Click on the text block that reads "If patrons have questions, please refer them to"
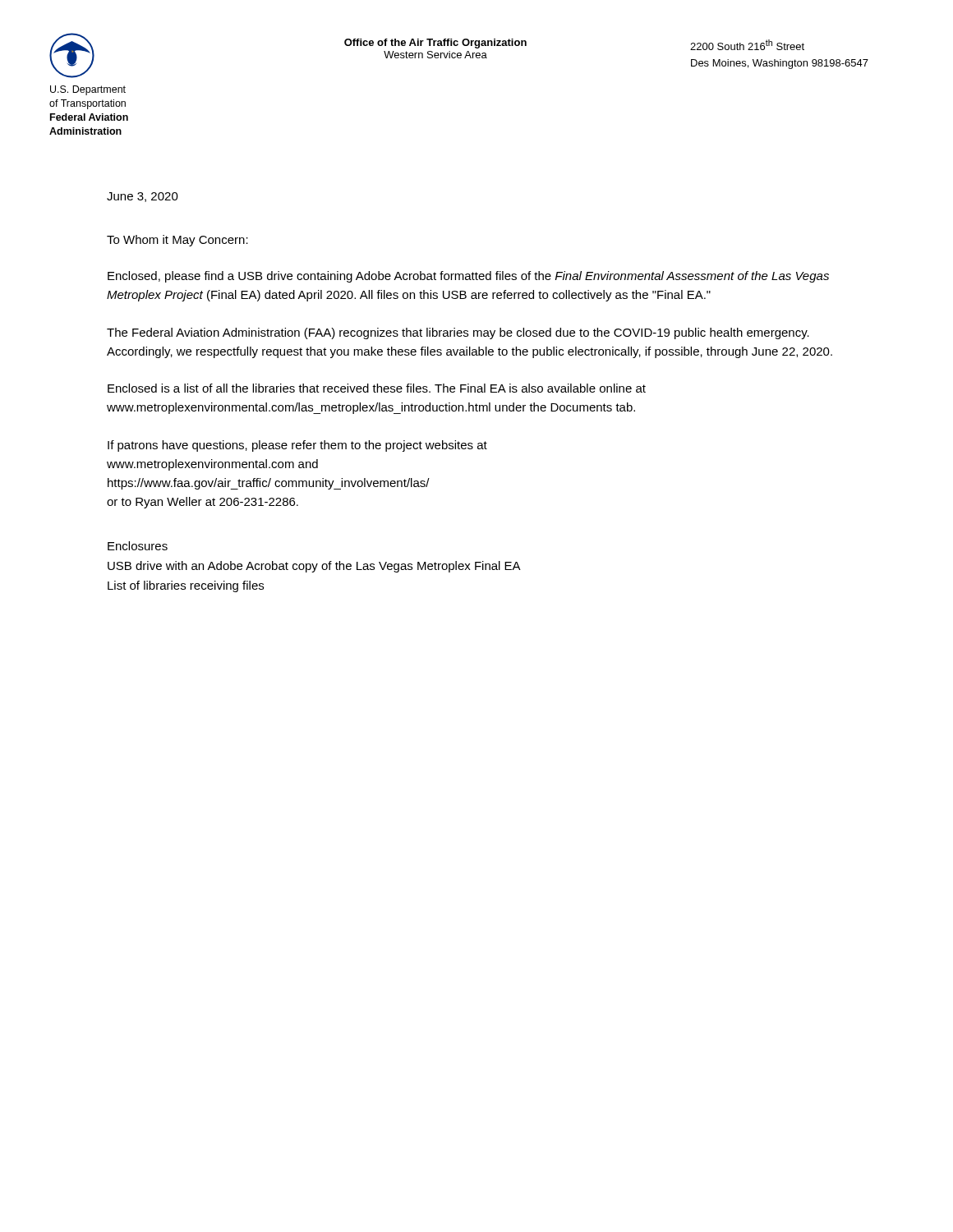The image size is (953, 1232). click(x=297, y=473)
